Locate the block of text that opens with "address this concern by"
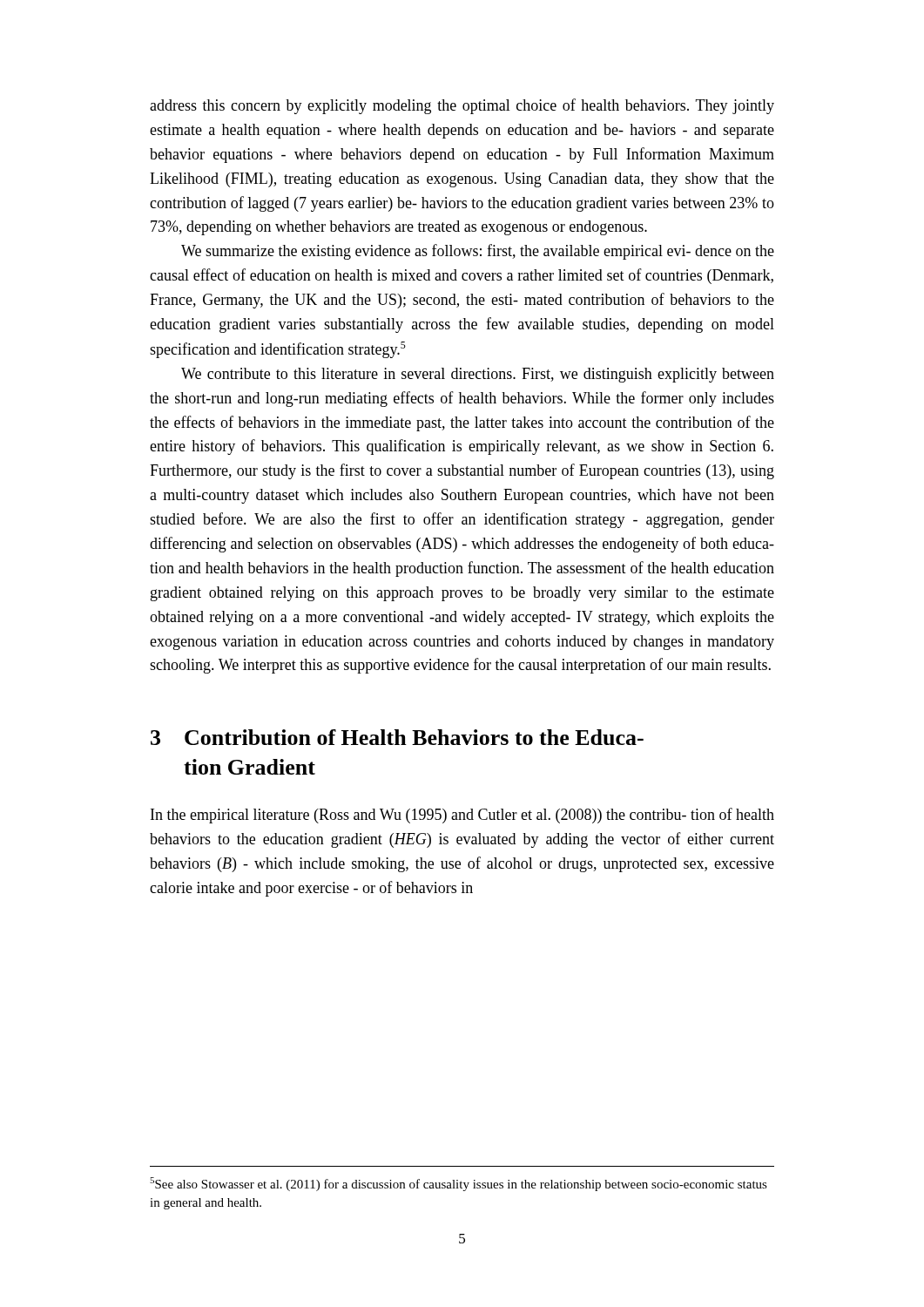The width and height of the screenshot is (924, 1307). [462, 167]
